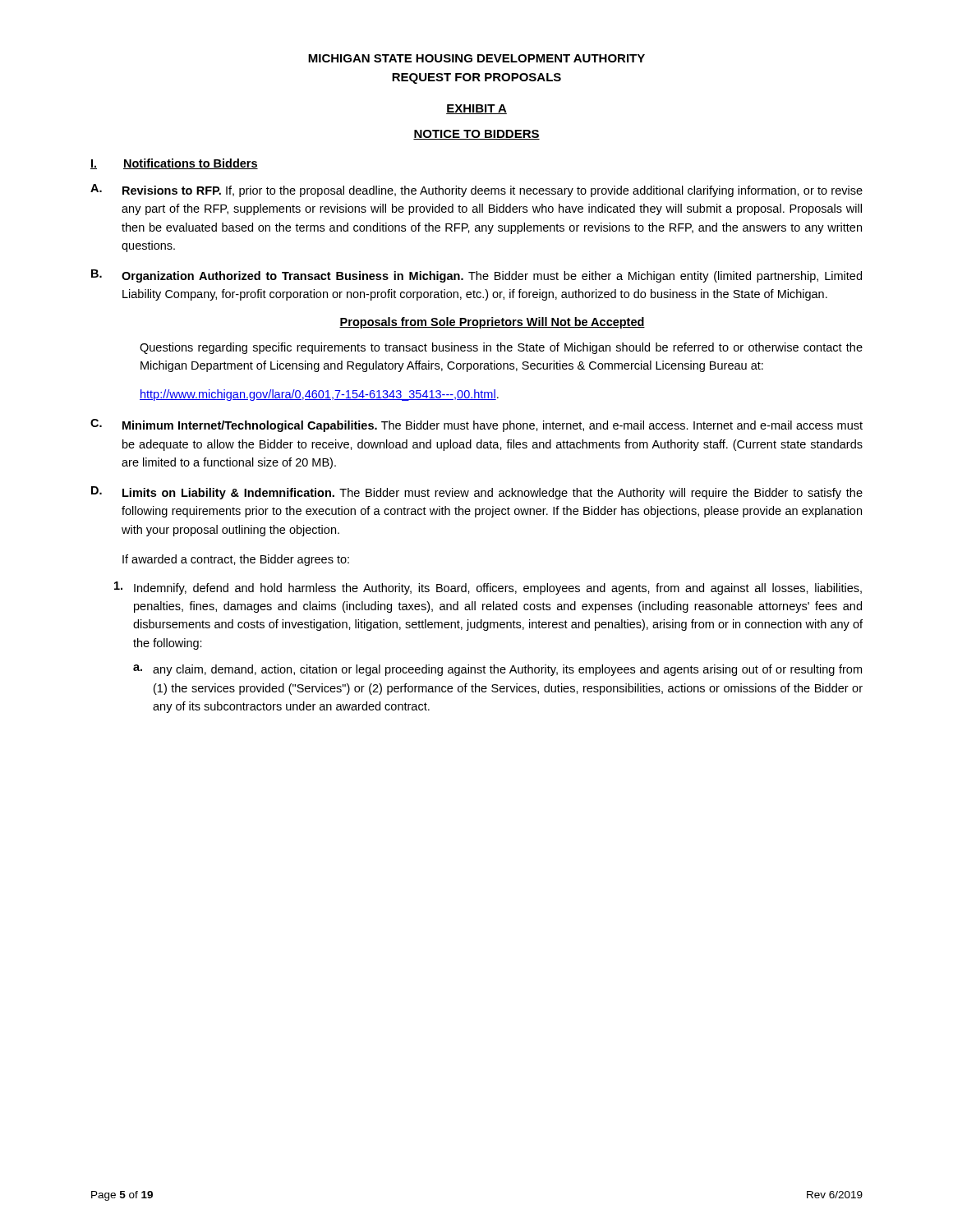Find the section header containing "Proposals from Sole"
The height and width of the screenshot is (1232, 953).
pos(492,322)
